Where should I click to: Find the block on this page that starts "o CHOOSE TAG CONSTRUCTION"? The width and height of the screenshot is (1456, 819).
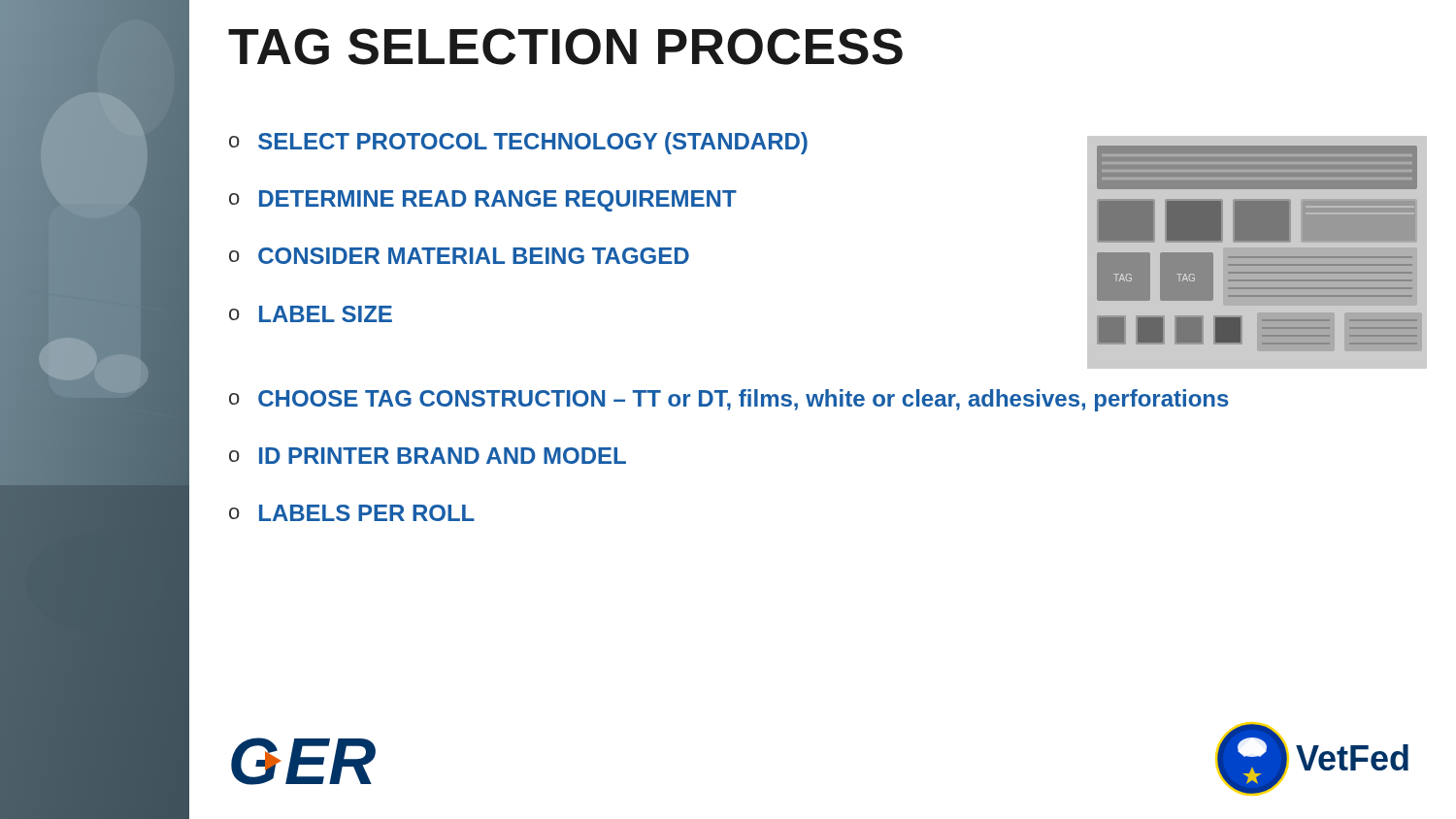(x=729, y=398)
